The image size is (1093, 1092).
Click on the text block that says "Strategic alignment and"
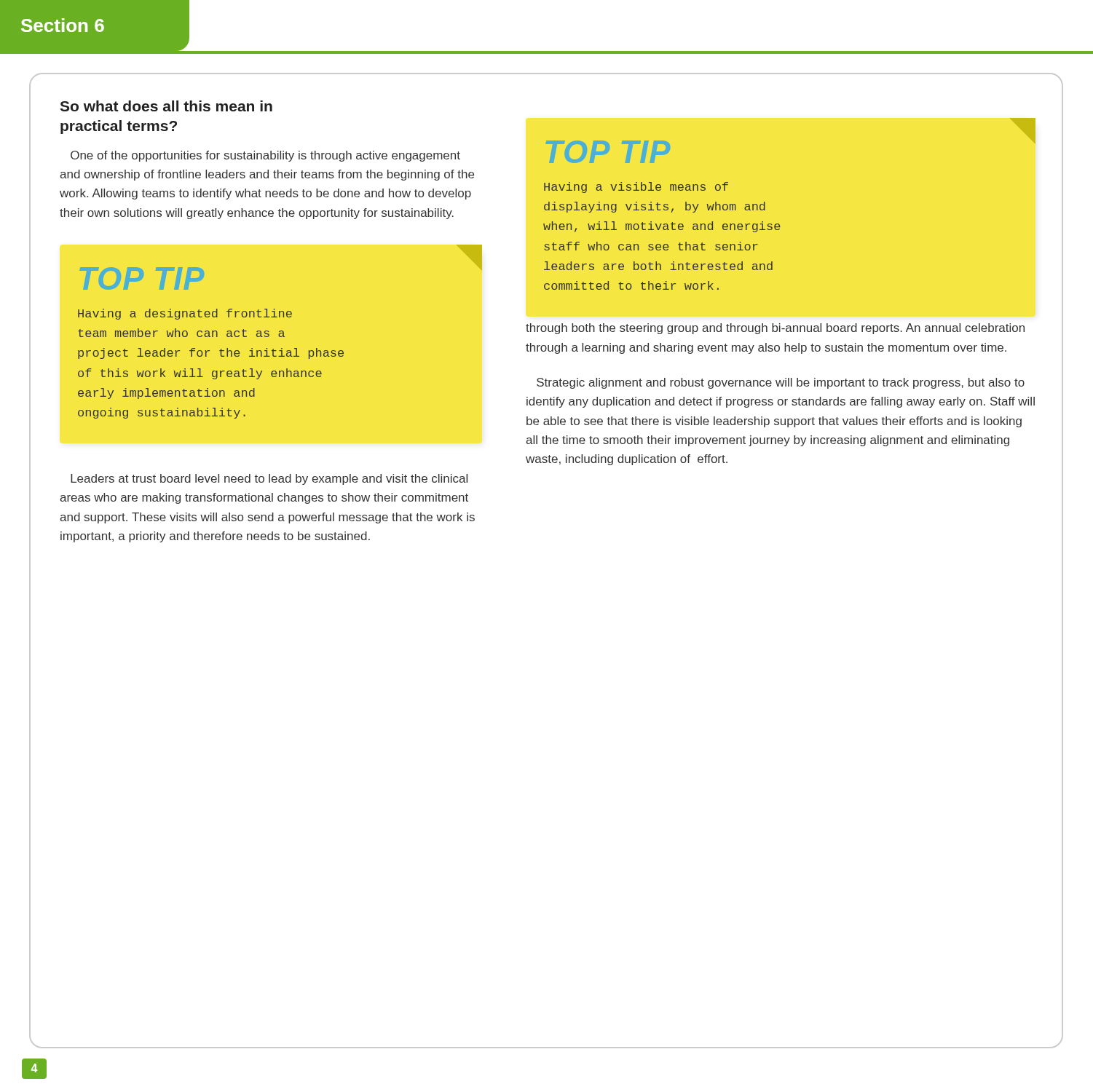[781, 421]
